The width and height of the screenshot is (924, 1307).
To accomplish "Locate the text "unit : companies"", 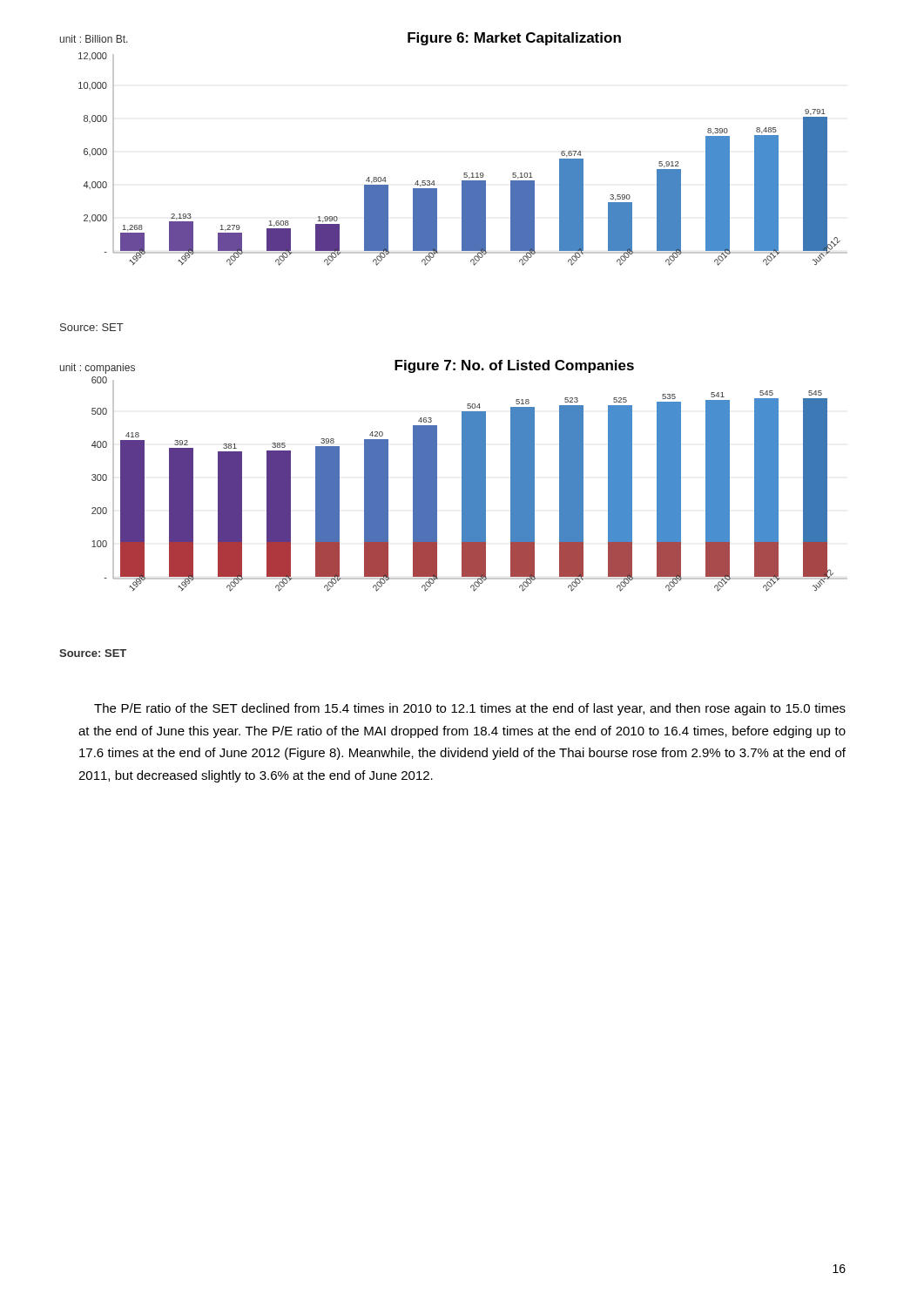I will [x=97, y=368].
